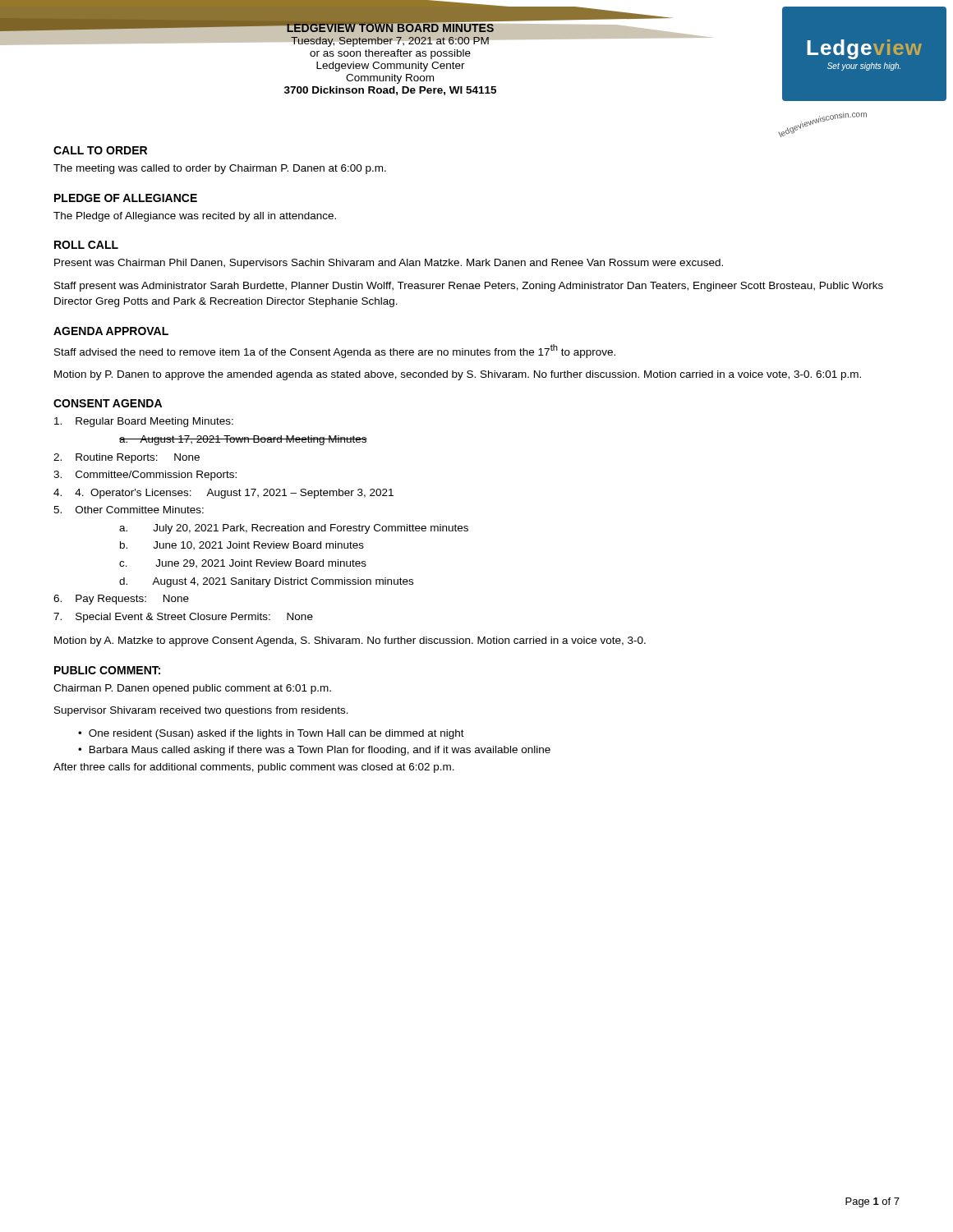This screenshot has height=1232, width=953.
Task: Find the passage starting "AGENDA APPROVAL"
Action: [111, 331]
